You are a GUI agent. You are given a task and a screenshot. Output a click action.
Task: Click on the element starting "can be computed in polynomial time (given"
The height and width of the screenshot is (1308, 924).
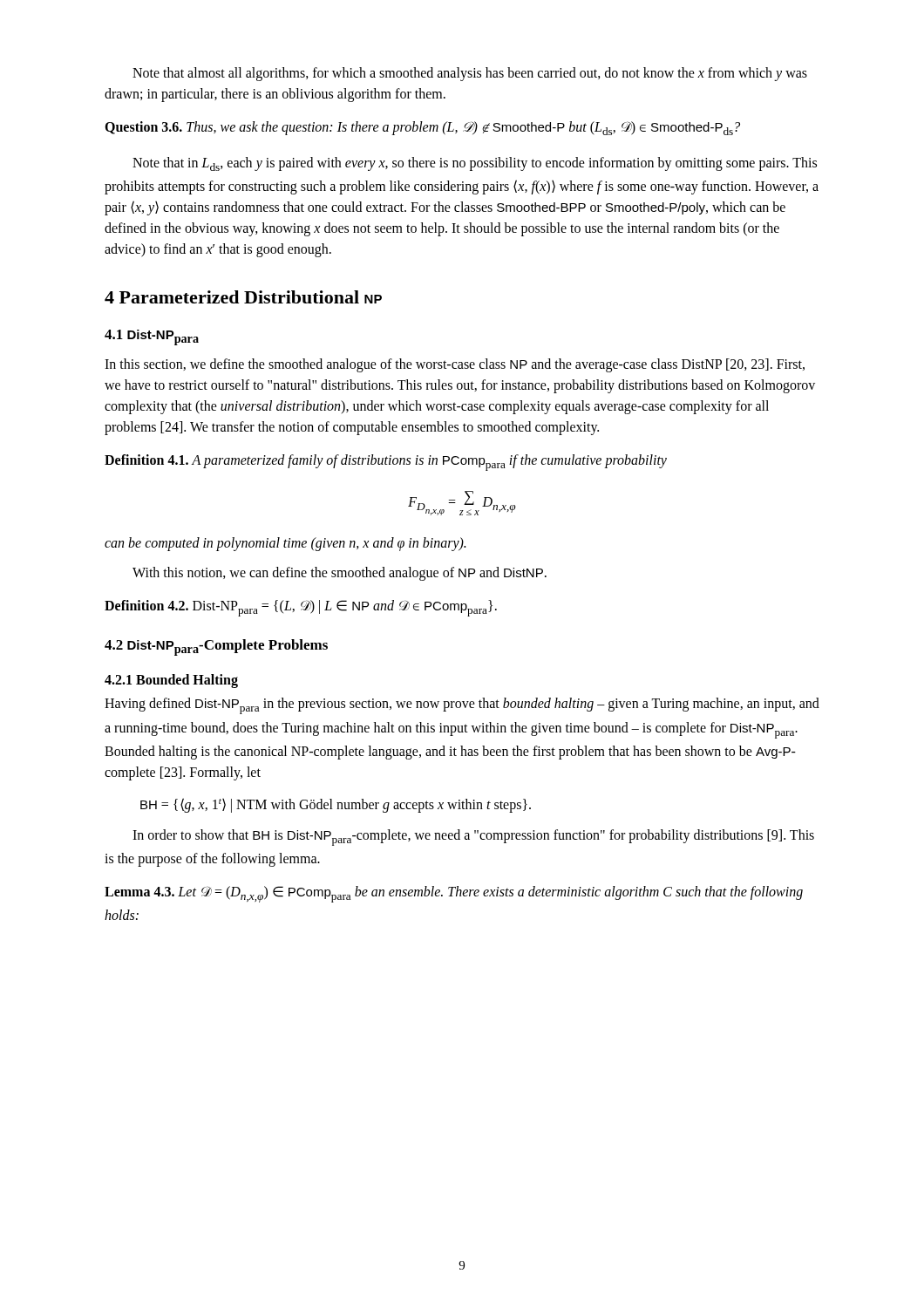click(x=462, y=543)
